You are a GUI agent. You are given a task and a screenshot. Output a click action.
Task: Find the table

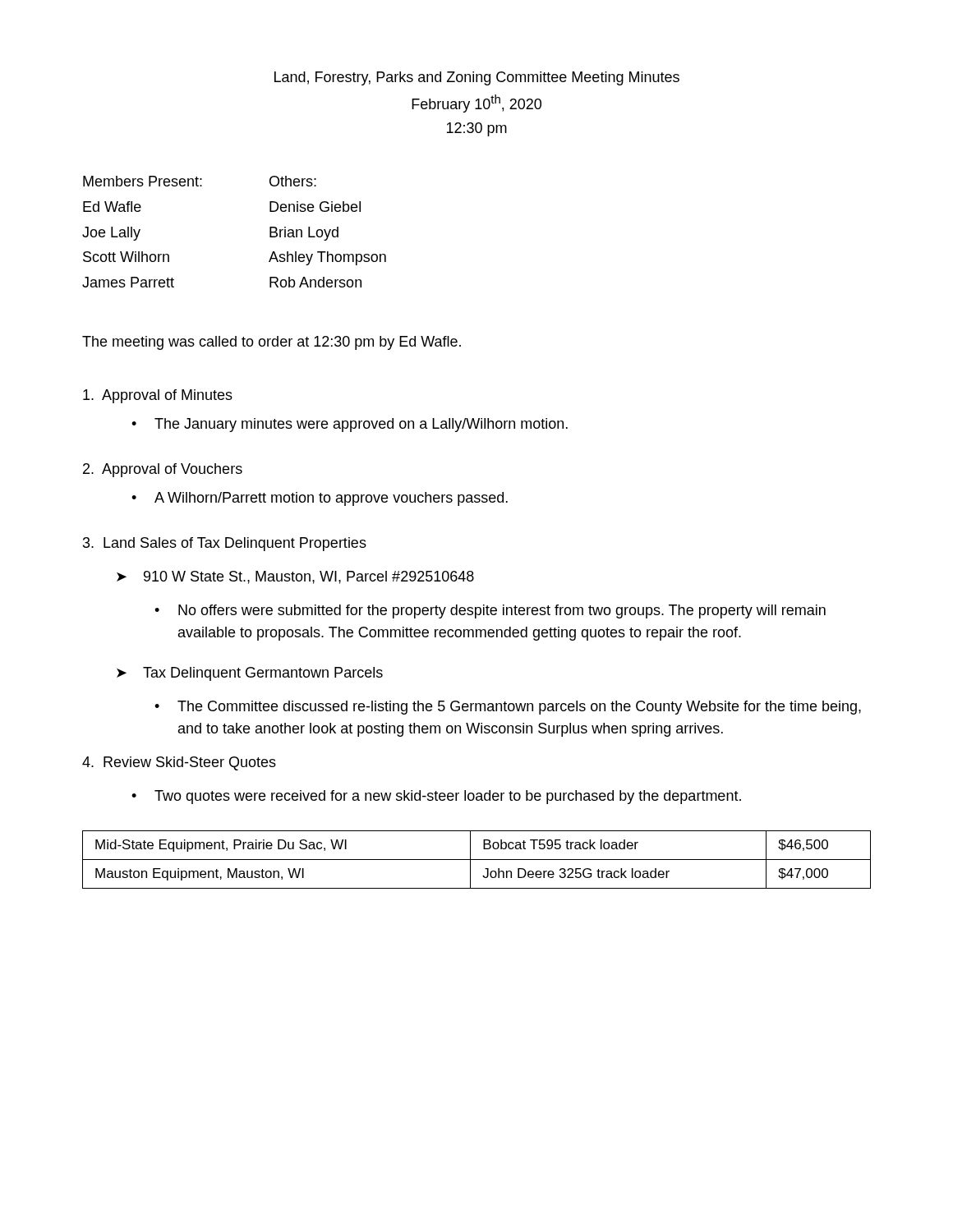pyautogui.click(x=476, y=860)
